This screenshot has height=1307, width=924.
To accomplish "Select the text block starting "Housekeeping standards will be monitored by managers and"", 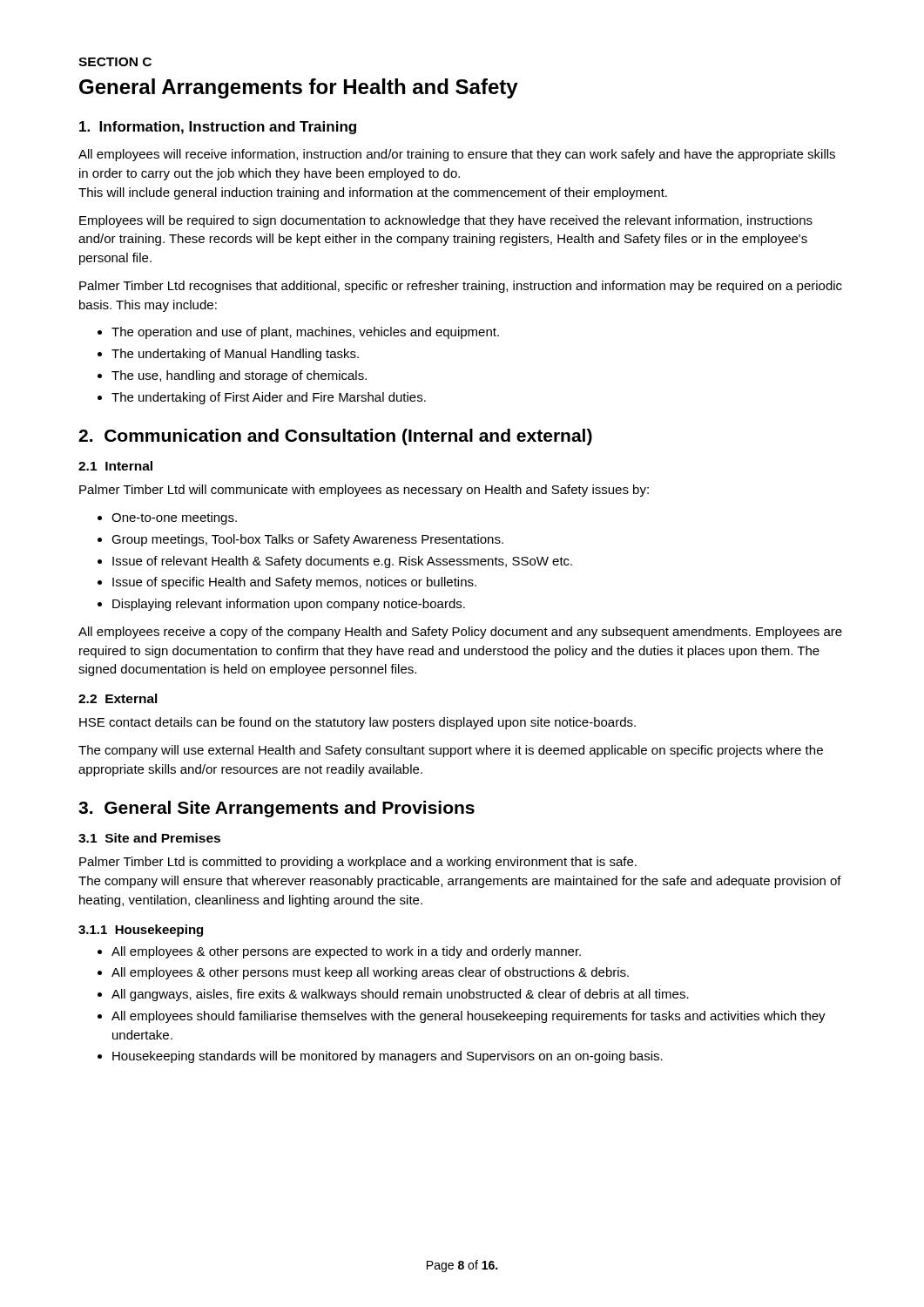I will click(x=462, y=1056).
